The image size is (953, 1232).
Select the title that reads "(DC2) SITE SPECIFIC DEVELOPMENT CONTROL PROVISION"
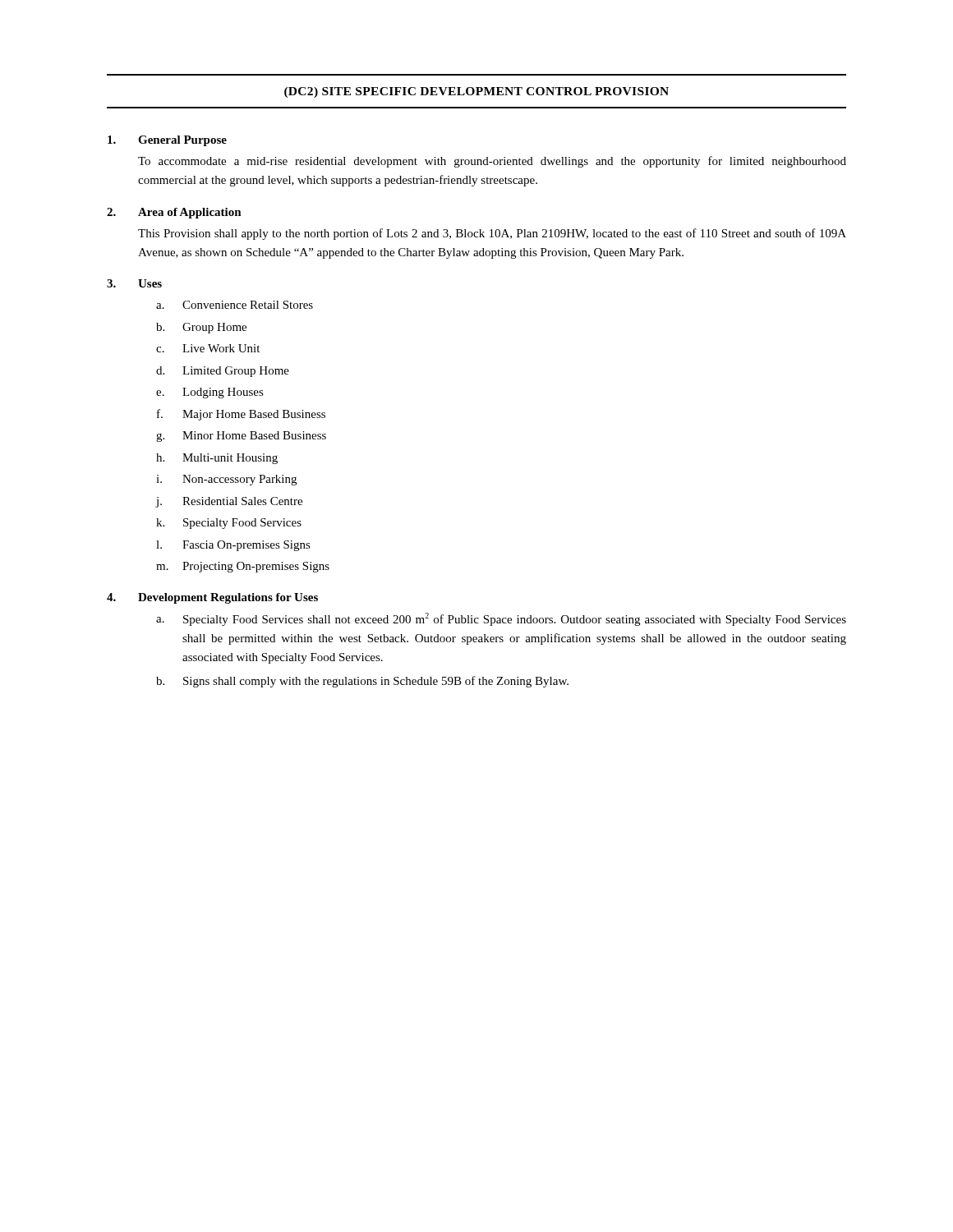[476, 91]
